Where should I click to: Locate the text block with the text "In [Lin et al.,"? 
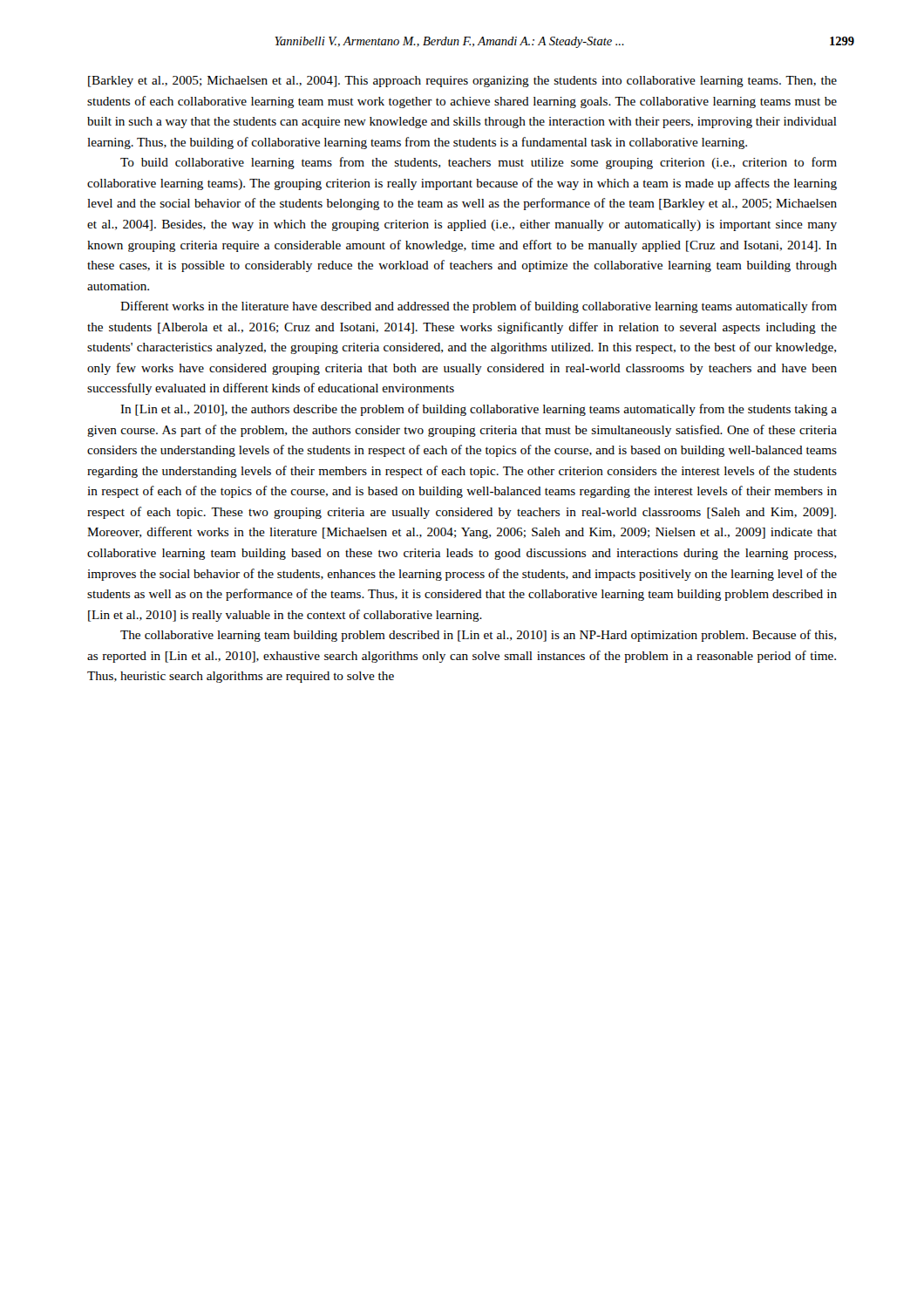pyautogui.click(x=462, y=512)
